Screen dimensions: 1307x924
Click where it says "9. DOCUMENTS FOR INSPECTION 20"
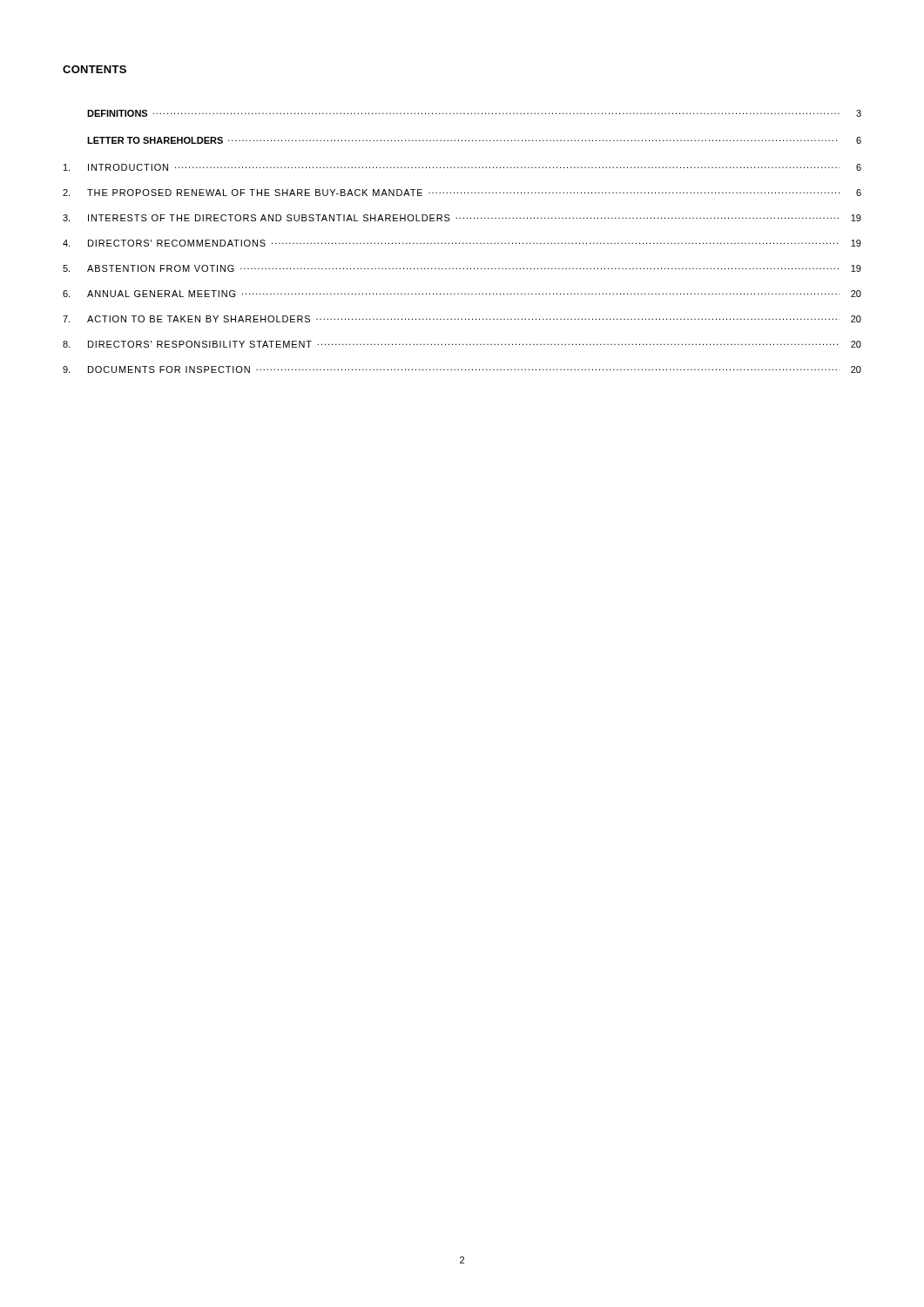tap(462, 369)
